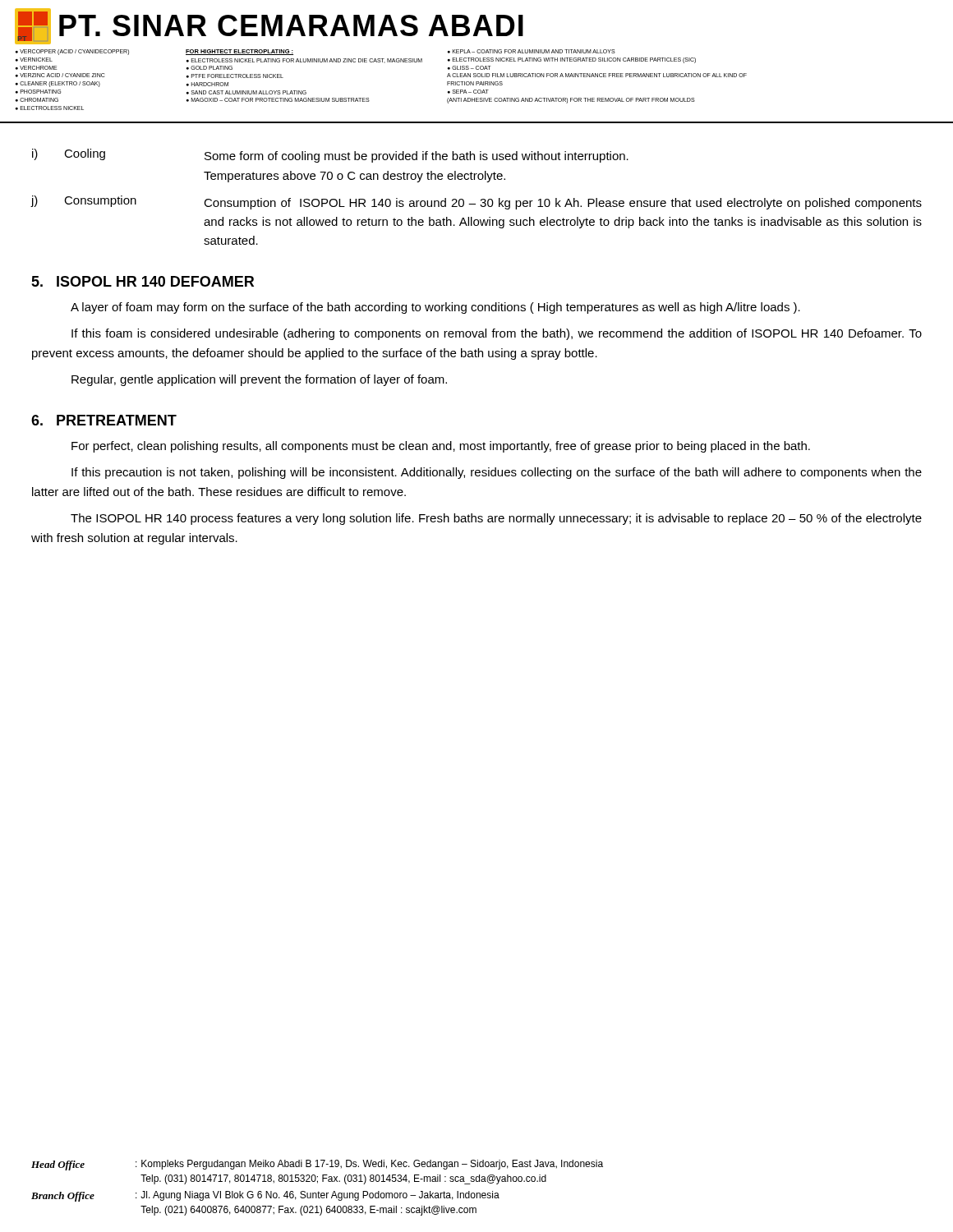953x1232 pixels.
Task: Find the block on this page that starts "Regular, gentle application will"
Action: tap(259, 379)
